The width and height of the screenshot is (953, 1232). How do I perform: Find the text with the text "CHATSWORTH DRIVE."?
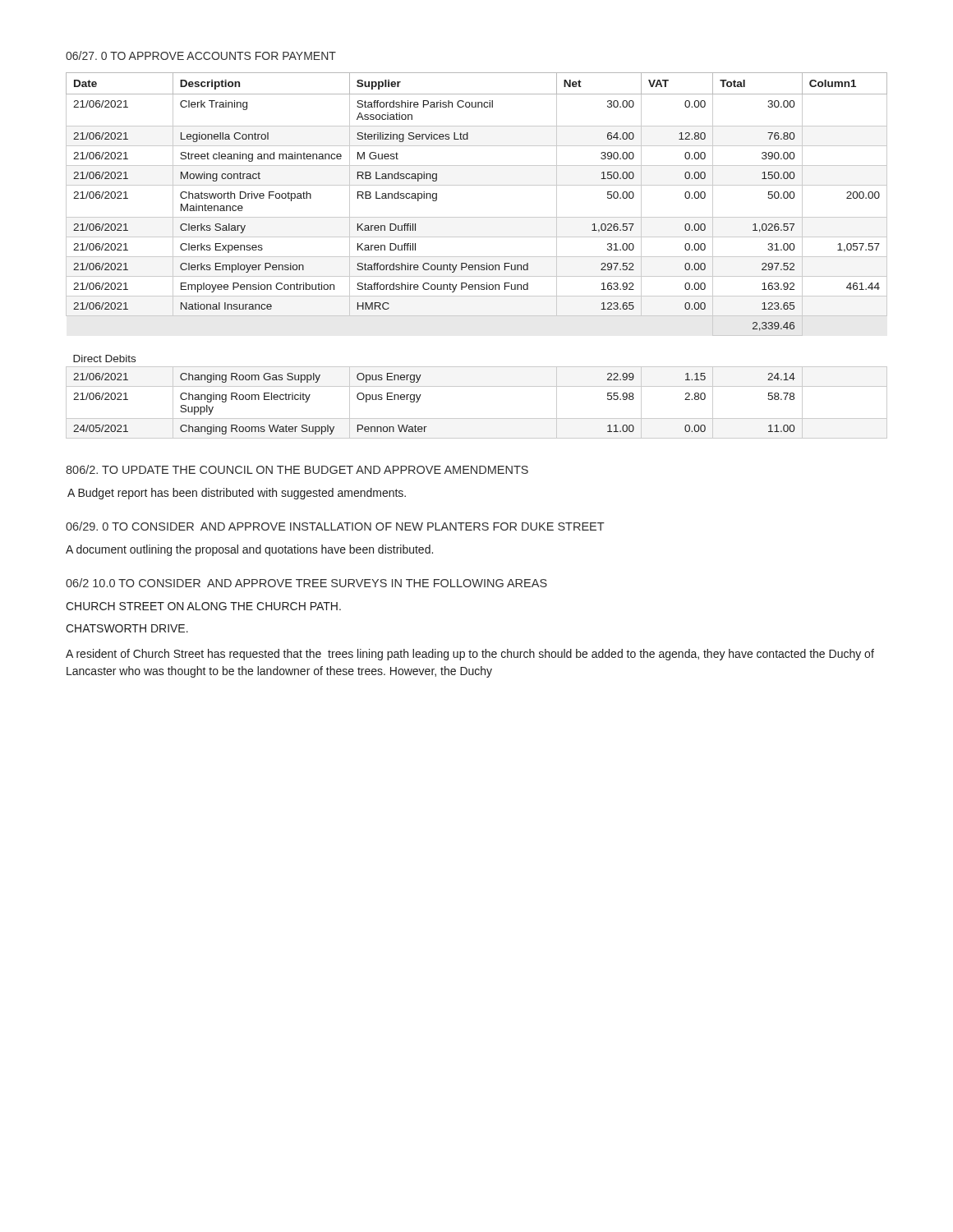(x=127, y=628)
